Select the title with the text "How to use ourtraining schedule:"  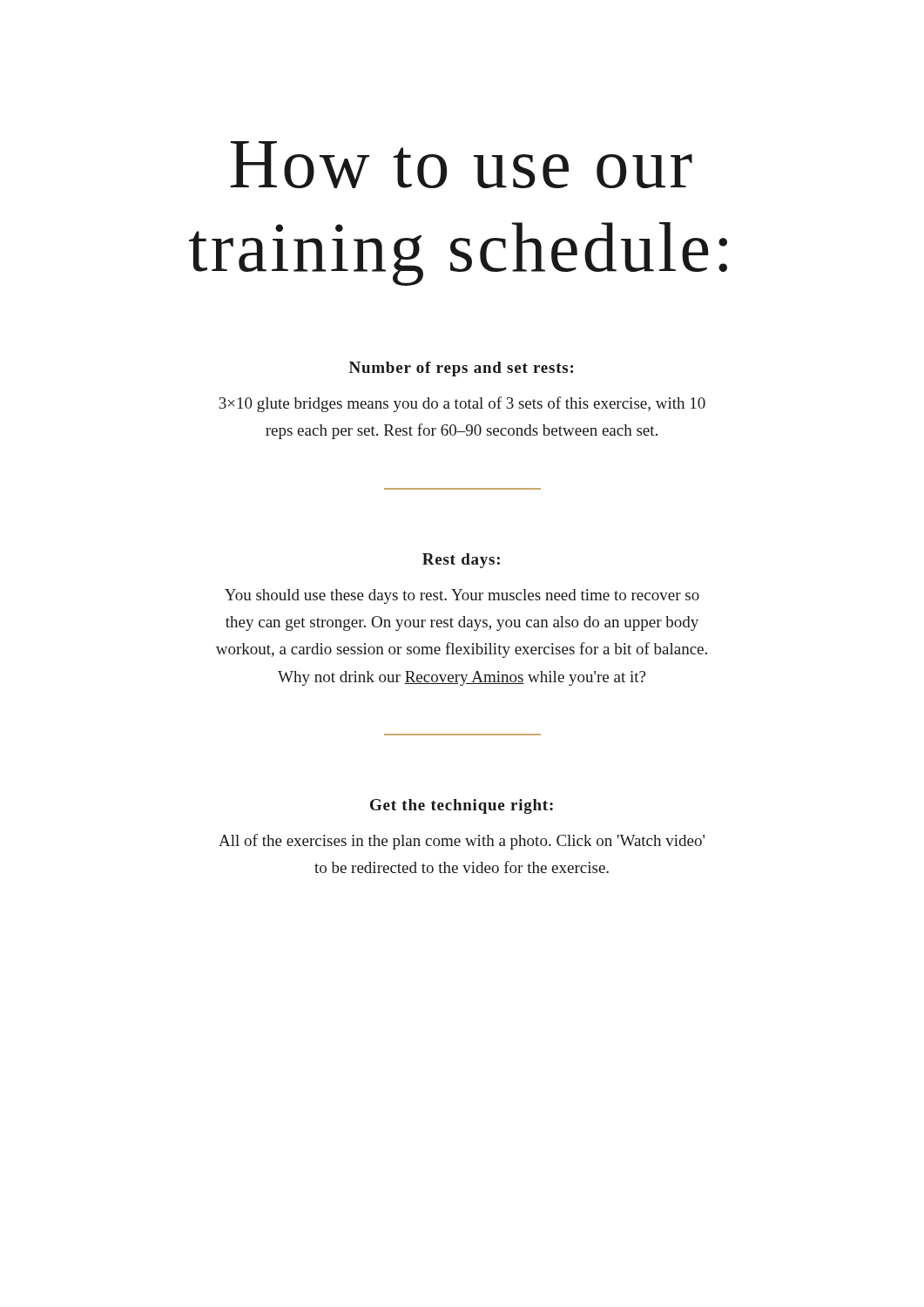462,206
